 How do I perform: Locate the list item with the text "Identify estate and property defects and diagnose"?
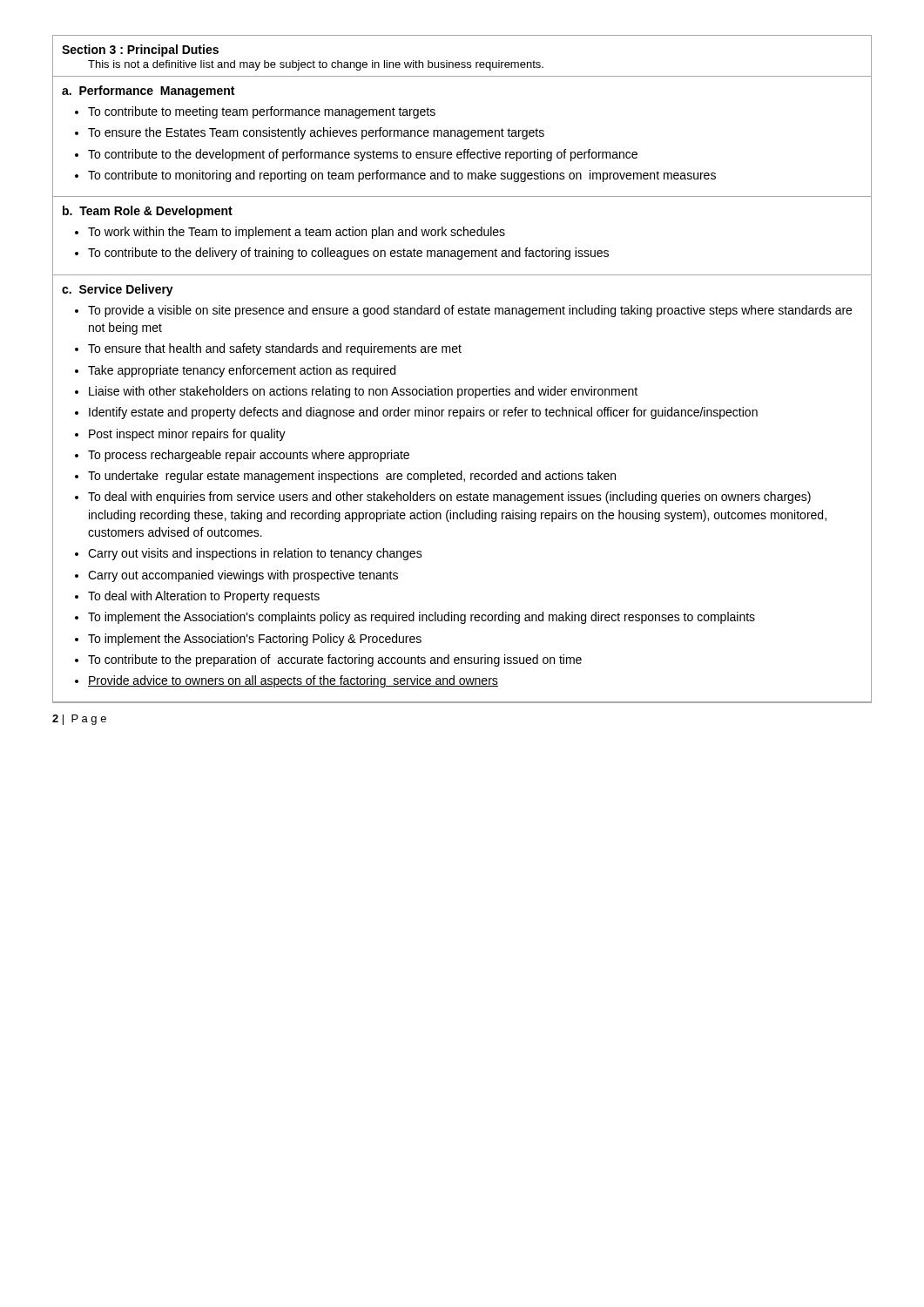coord(423,412)
